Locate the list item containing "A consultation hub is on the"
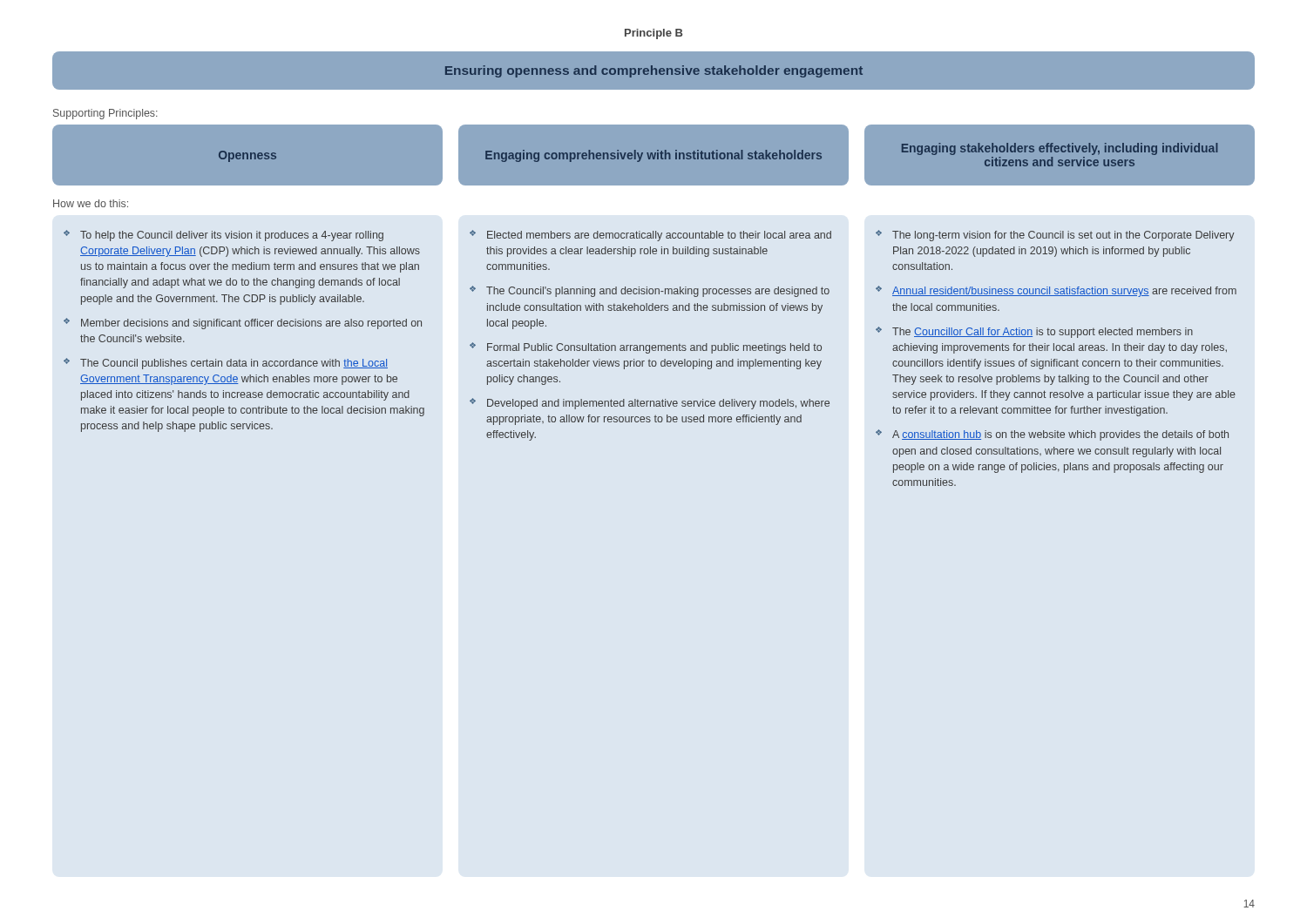This screenshot has width=1307, height=924. [1061, 459]
